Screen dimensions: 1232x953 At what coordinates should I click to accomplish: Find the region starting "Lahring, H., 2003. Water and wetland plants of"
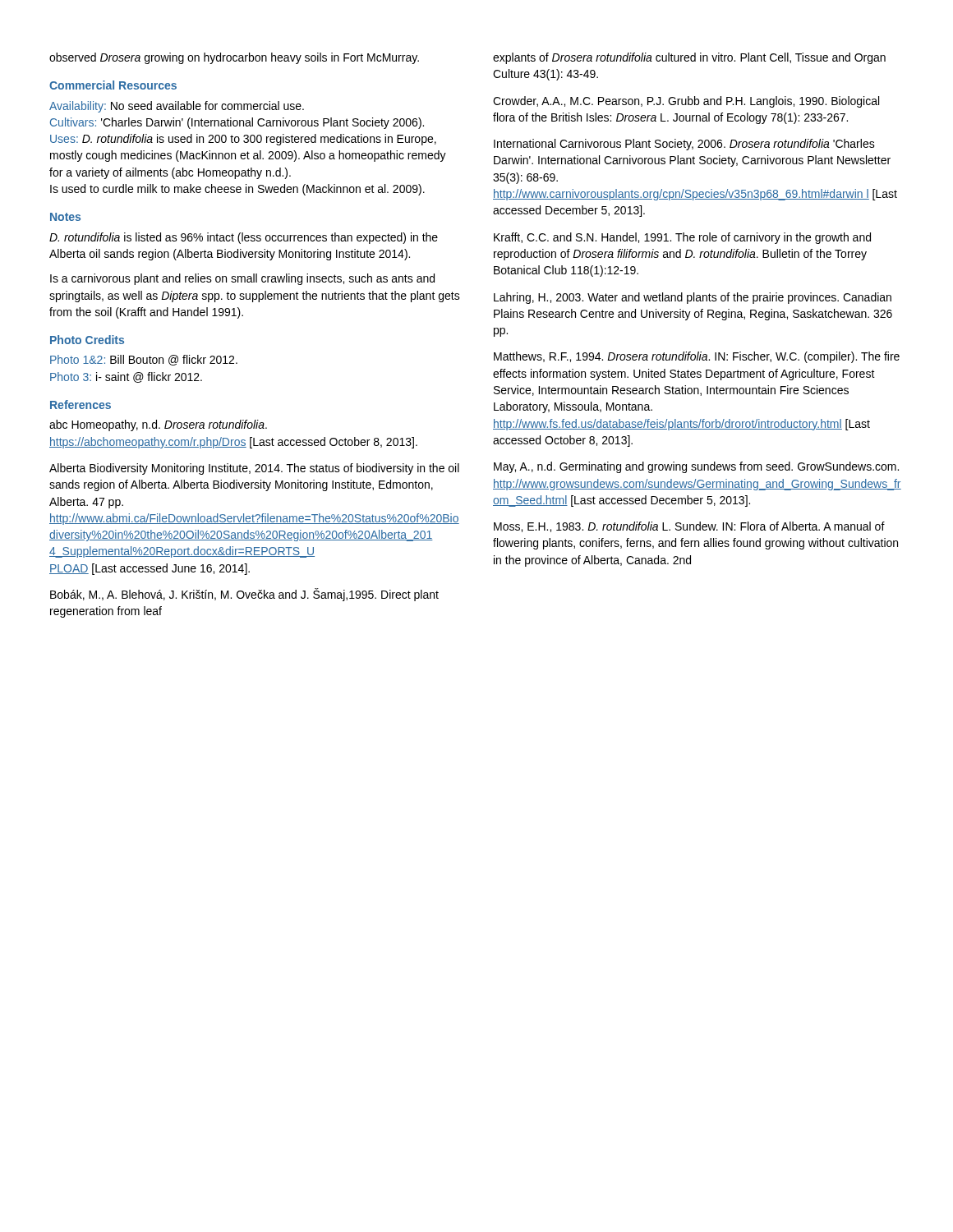(x=698, y=314)
